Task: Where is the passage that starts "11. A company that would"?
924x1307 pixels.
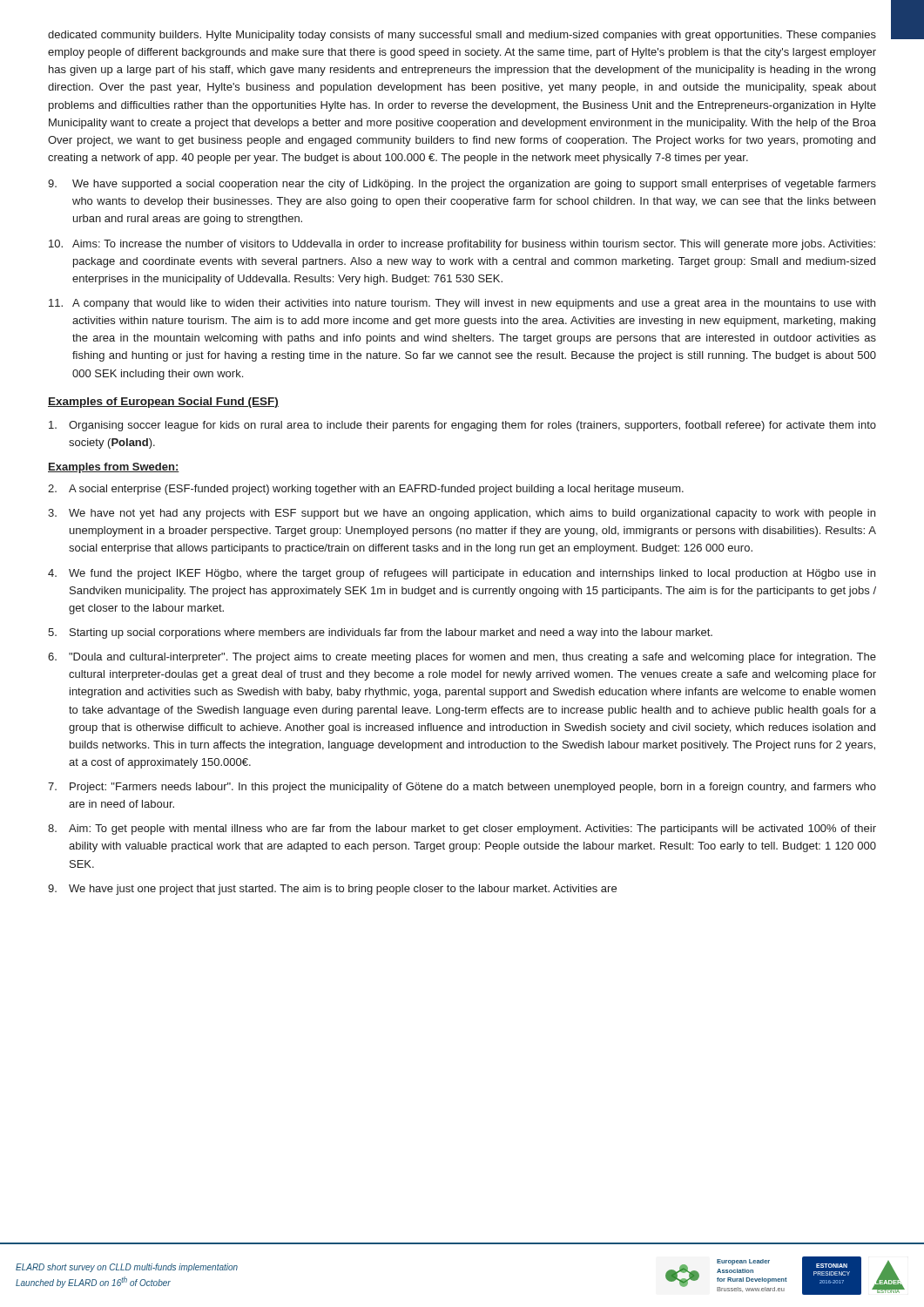Action: click(x=462, y=338)
